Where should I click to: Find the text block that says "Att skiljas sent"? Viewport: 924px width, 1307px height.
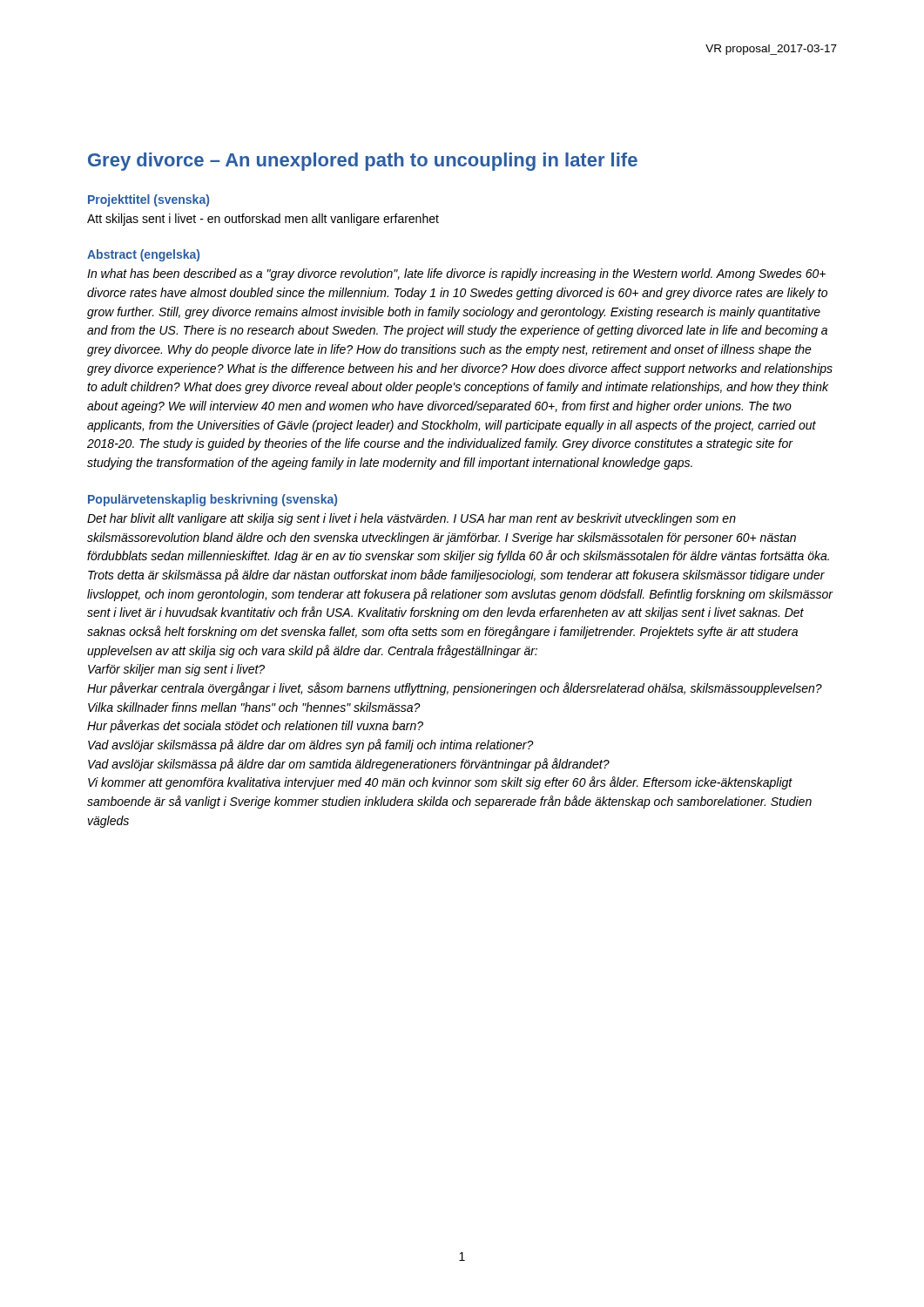click(263, 218)
